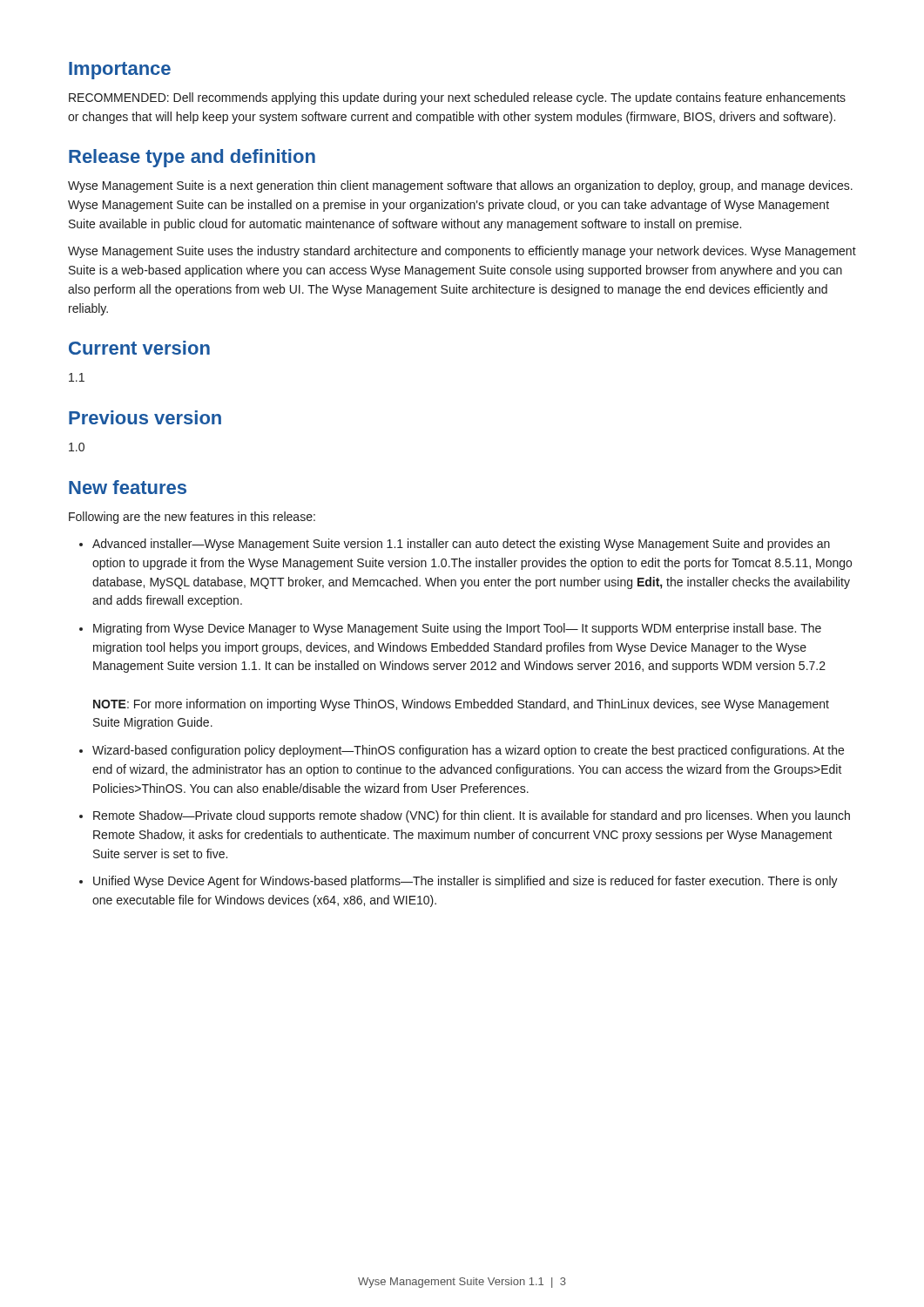924x1307 pixels.
Task: Select the passage starting "RECOMMENDED: Dell recommends"
Action: 457,107
